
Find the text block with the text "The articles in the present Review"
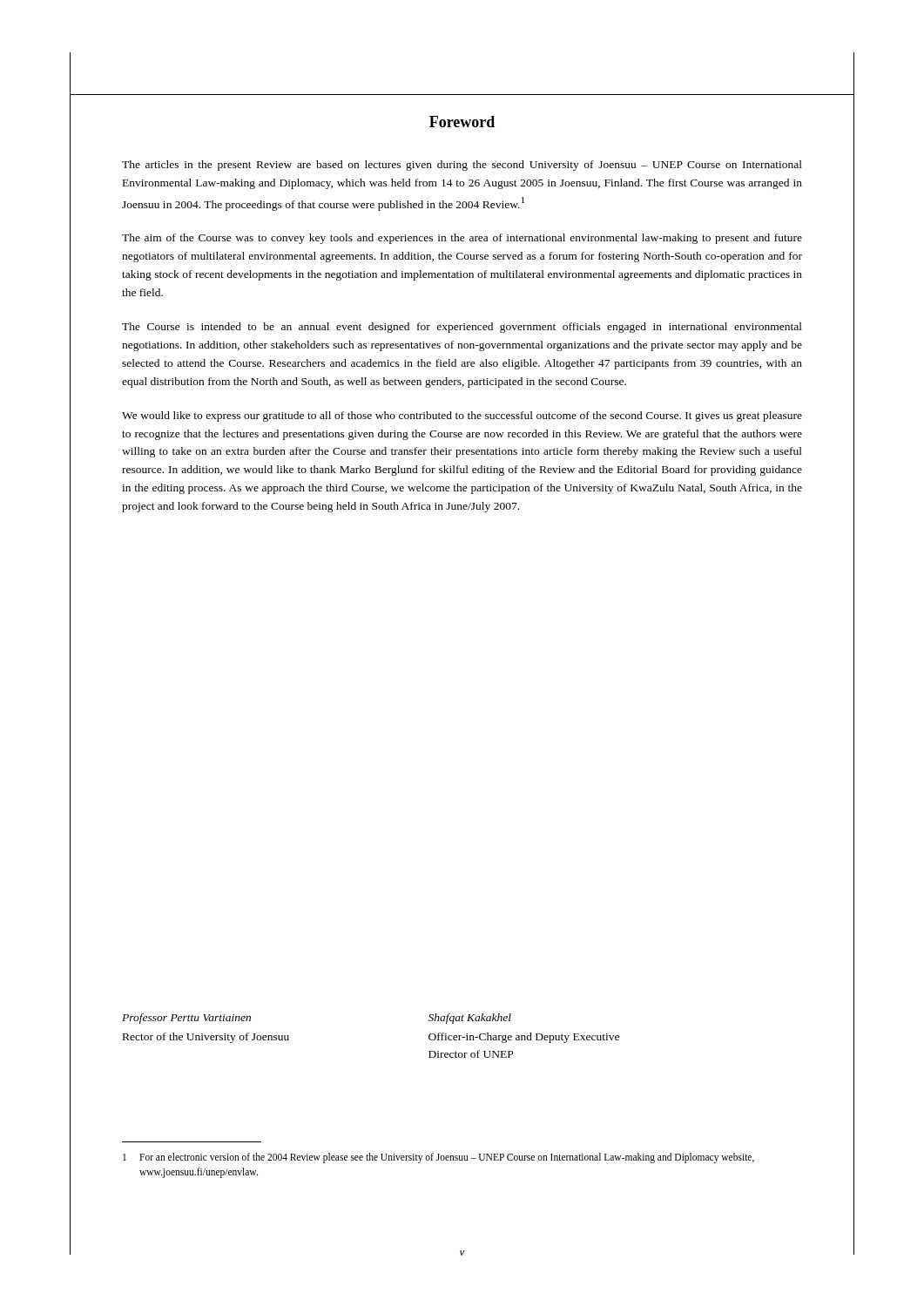tap(462, 184)
